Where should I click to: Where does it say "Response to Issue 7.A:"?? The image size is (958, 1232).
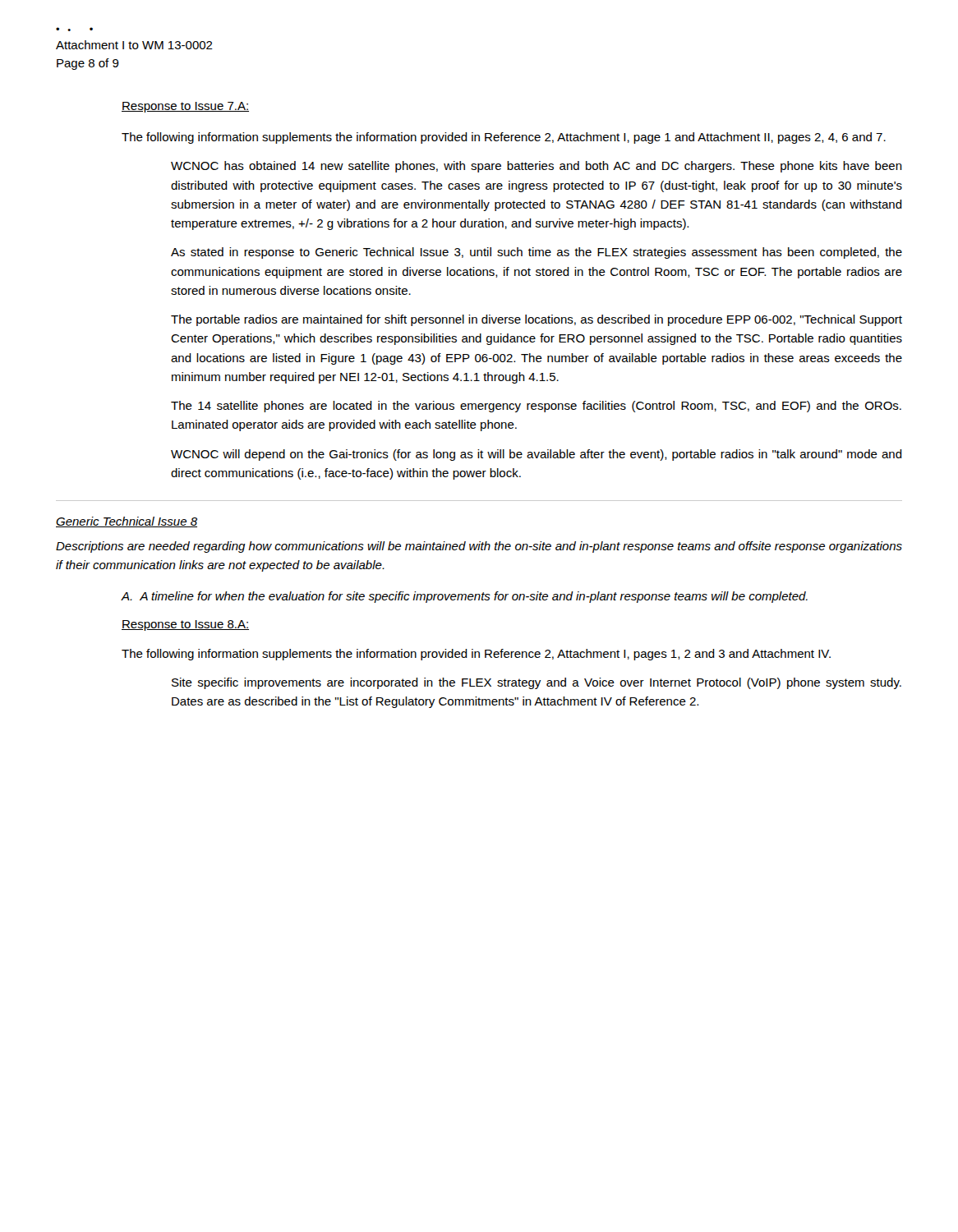185,106
